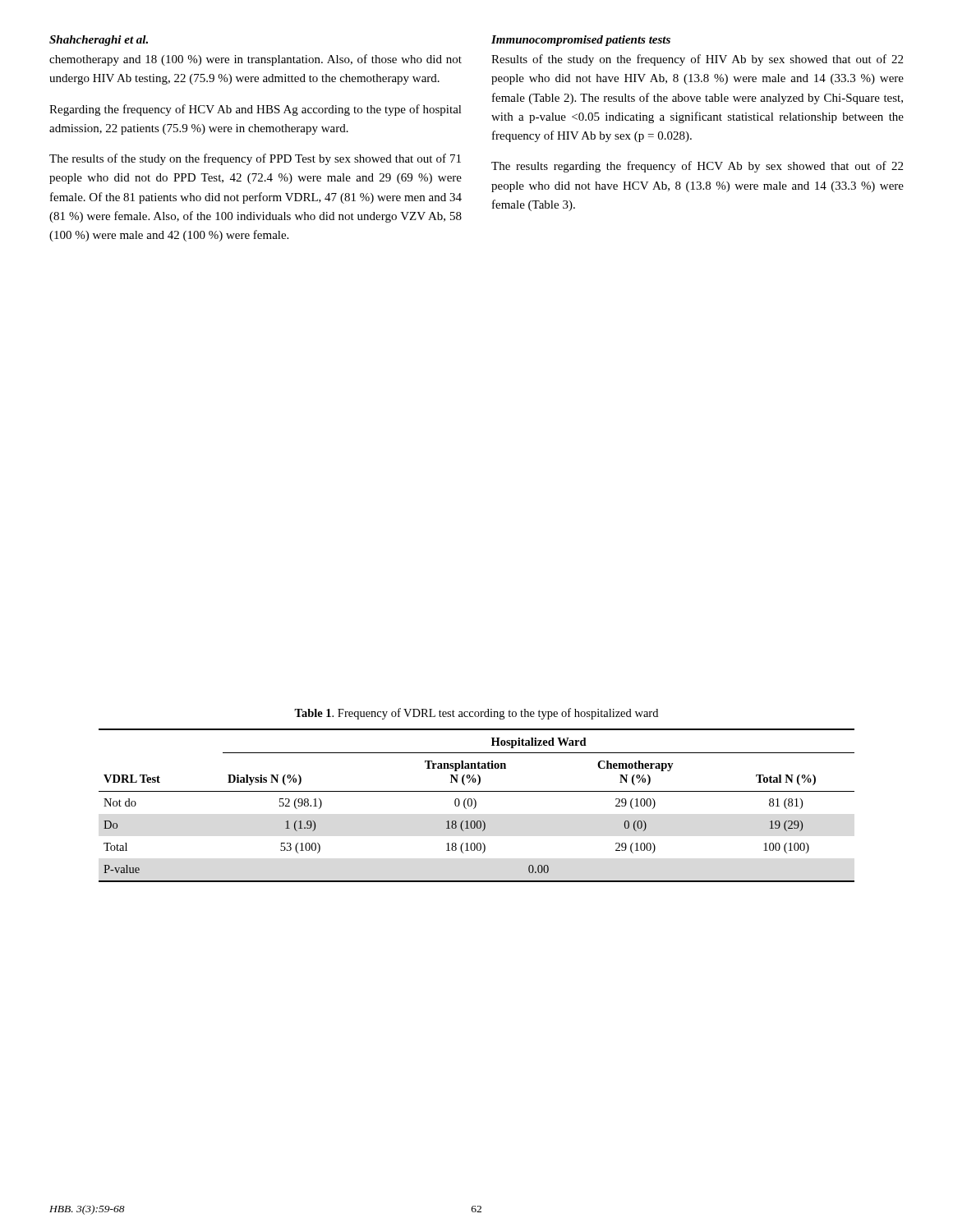This screenshot has width=953, height=1232.
Task: Click the passage that begins "Results of the study on"
Action: coord(698,98)
